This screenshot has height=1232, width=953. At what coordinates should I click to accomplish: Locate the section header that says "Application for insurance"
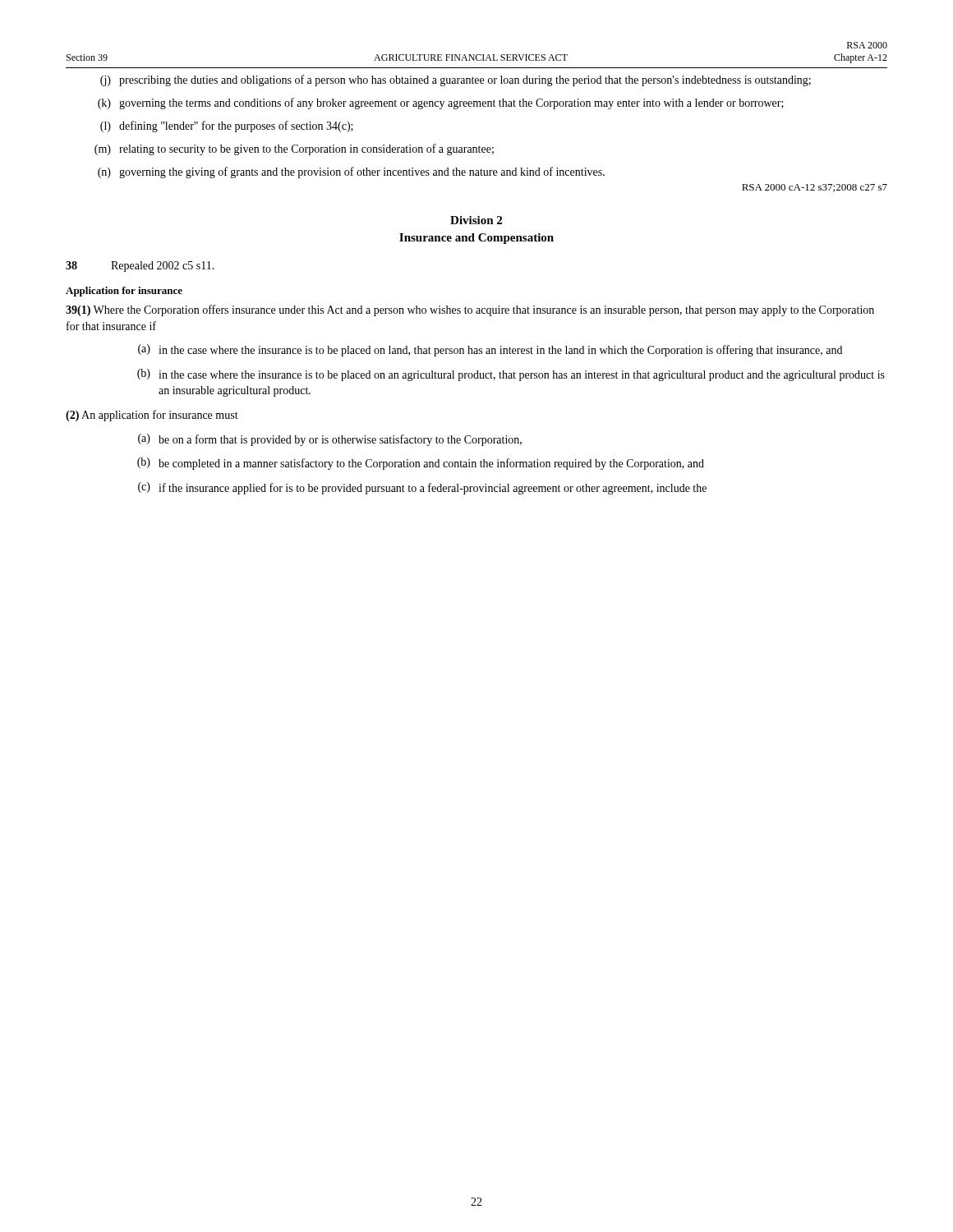(x=124, y=290)
